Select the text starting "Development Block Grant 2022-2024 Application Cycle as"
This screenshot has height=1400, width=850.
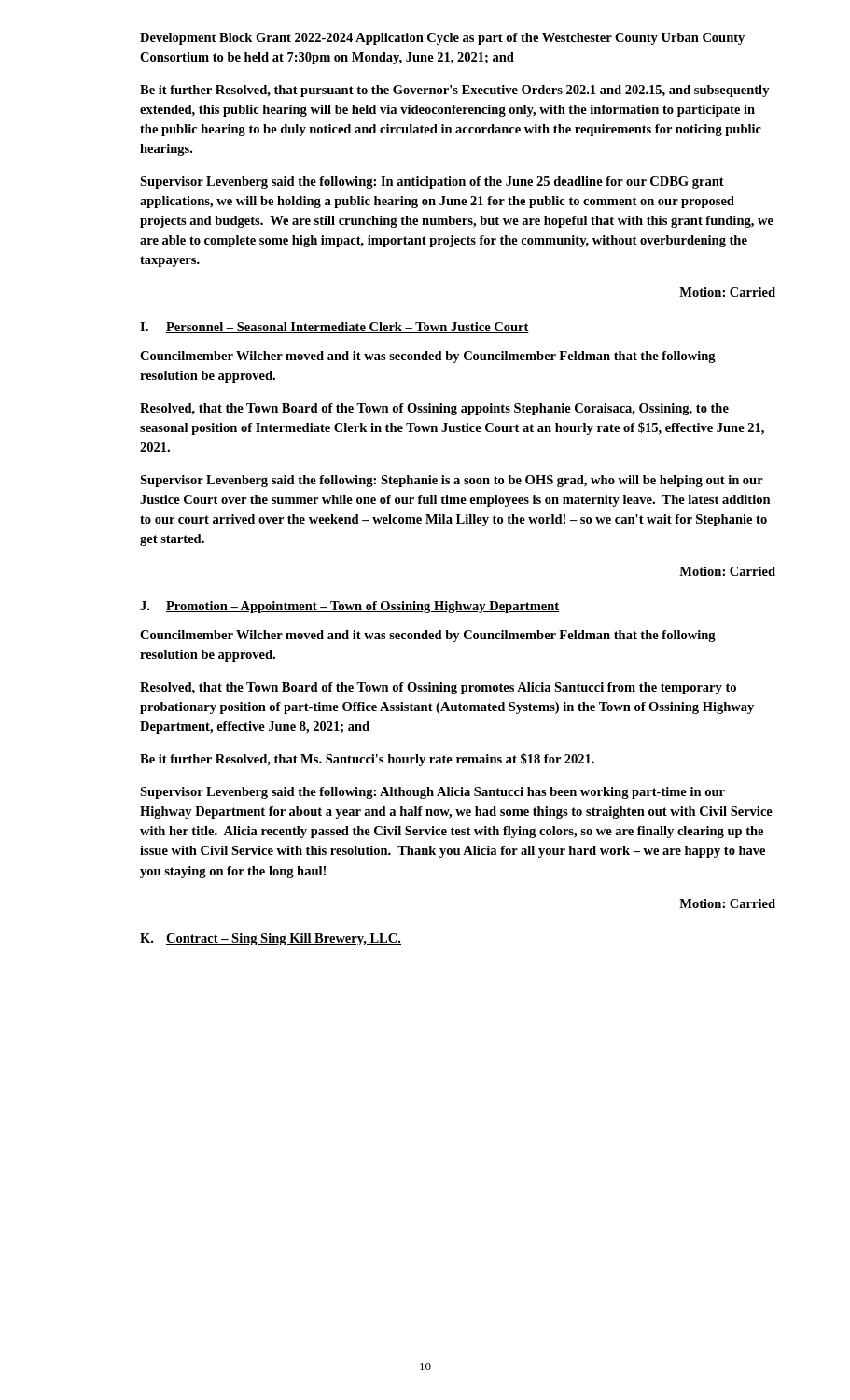[x=458, y=48]
